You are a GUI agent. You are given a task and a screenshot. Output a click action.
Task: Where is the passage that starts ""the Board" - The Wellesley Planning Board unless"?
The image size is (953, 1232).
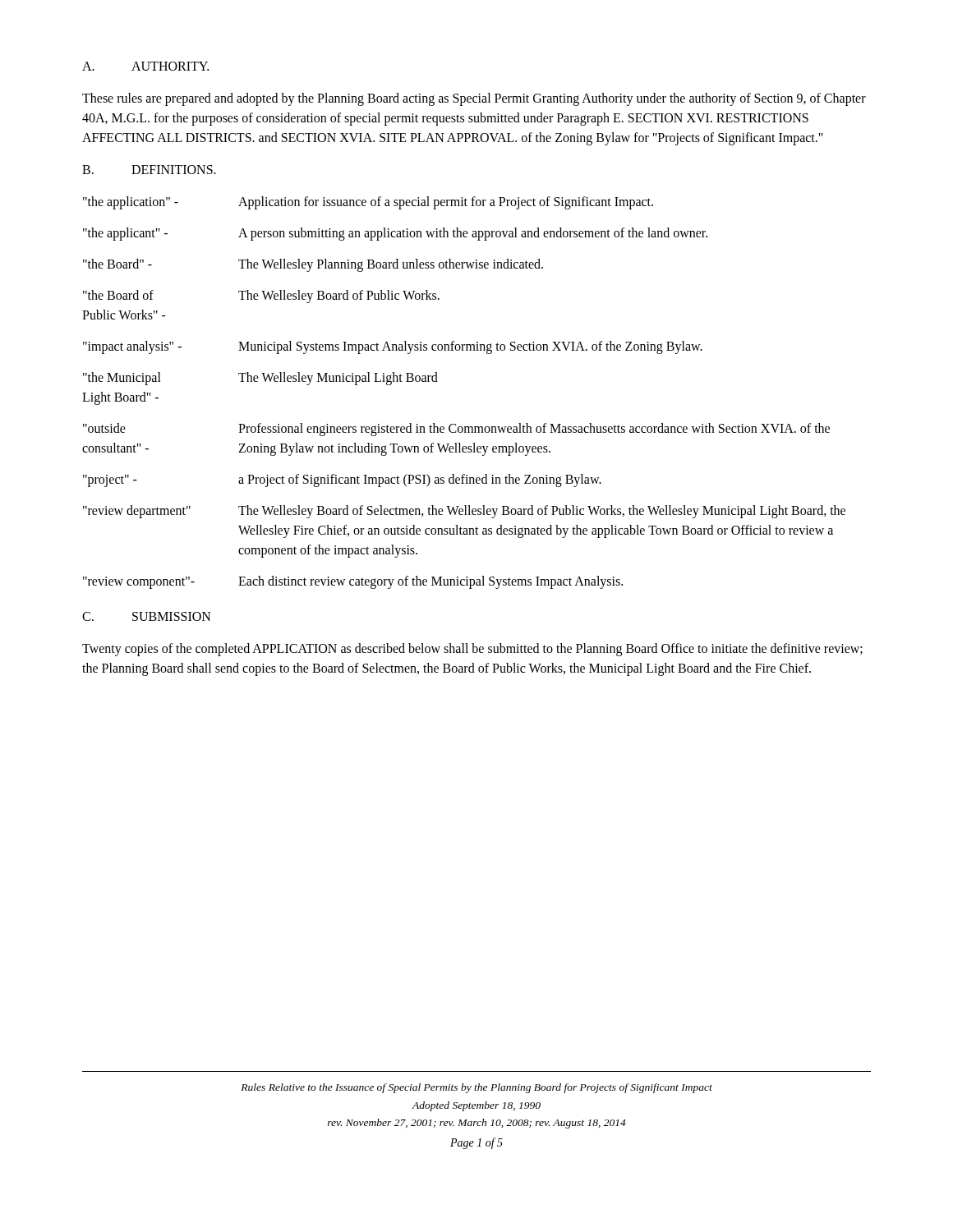pyautogui.click(x=476, y=270)
